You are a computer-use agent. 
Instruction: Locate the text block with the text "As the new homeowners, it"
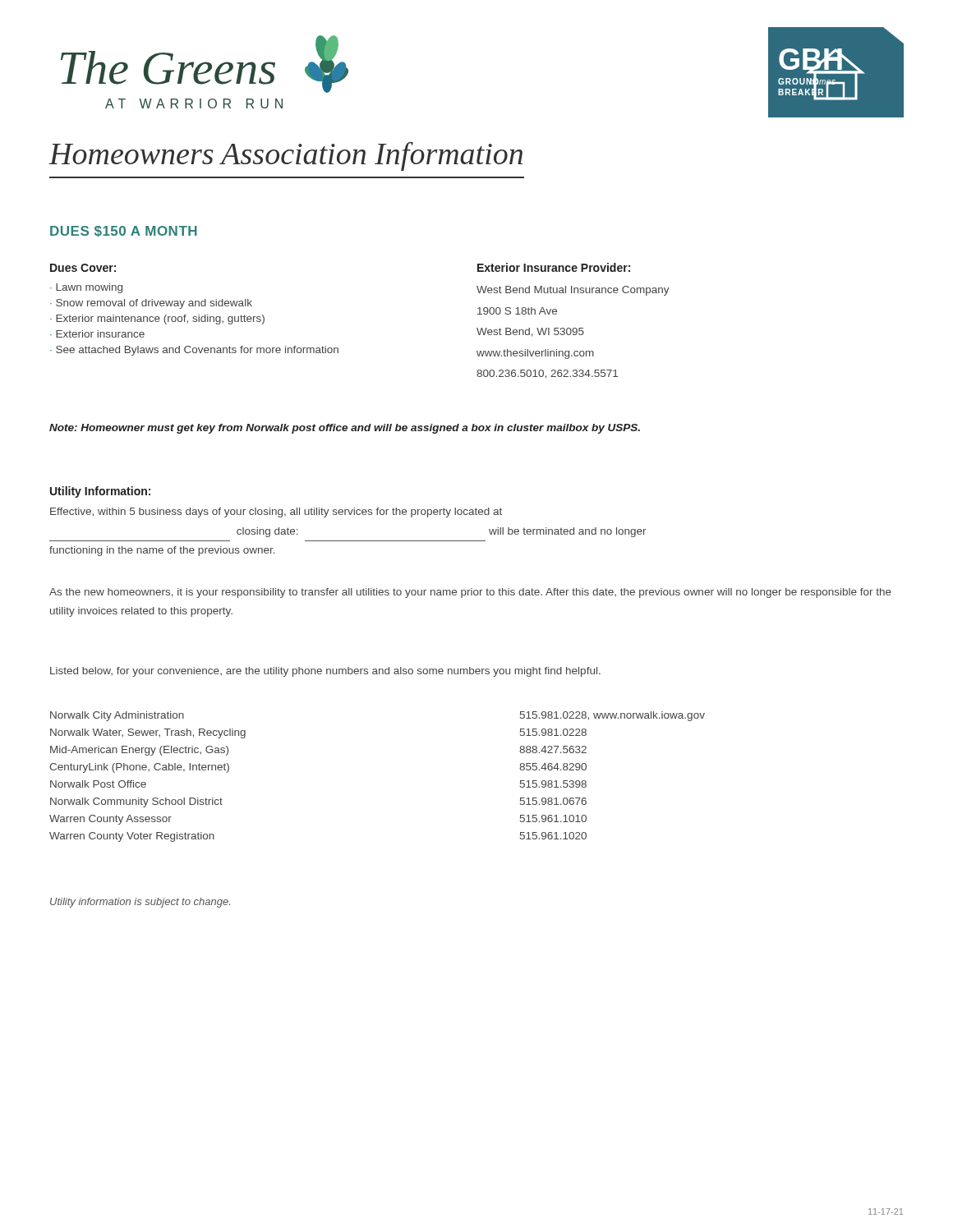tap(476, 602)
